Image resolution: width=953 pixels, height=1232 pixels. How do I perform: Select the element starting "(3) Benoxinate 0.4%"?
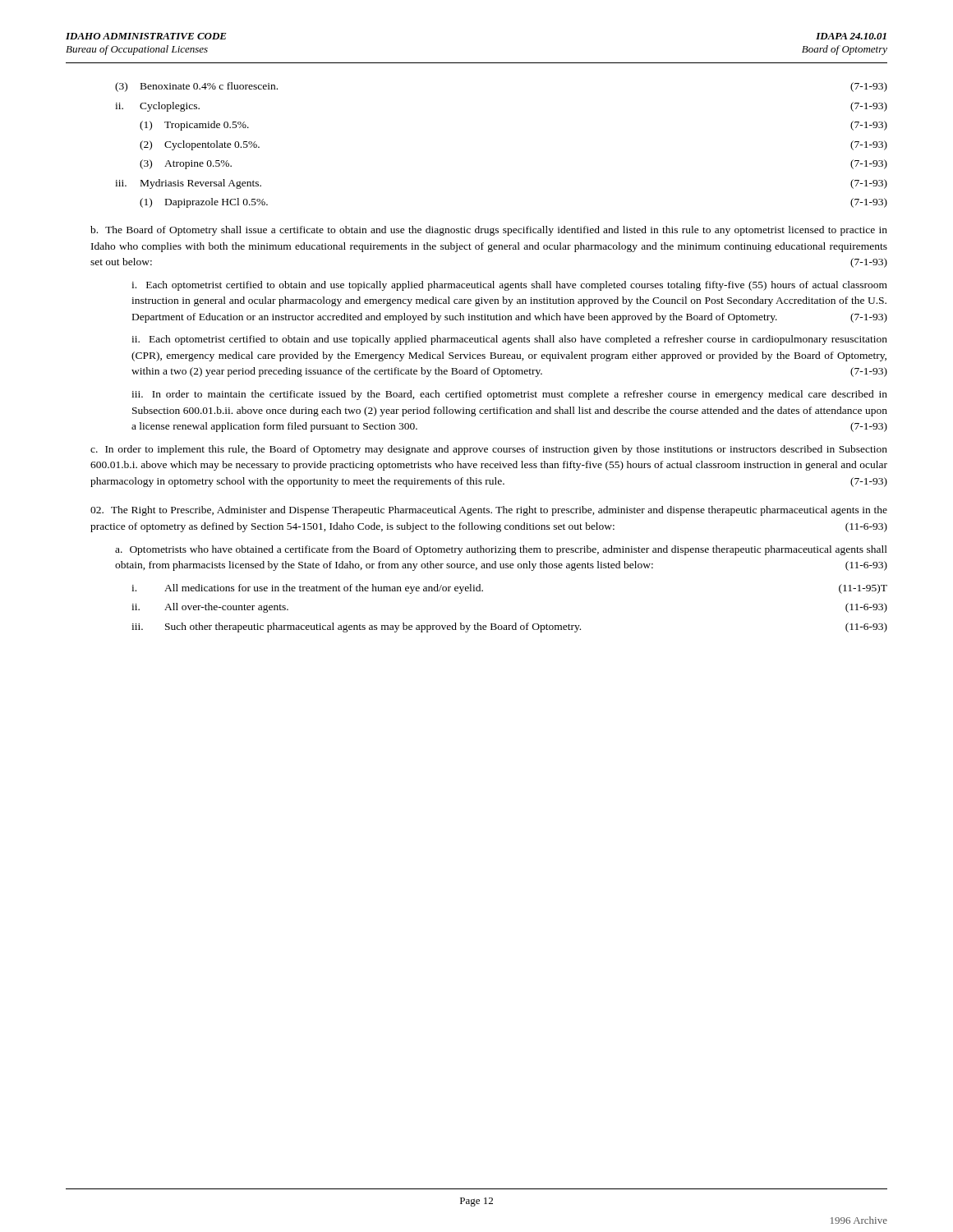[x=208, y=86]
